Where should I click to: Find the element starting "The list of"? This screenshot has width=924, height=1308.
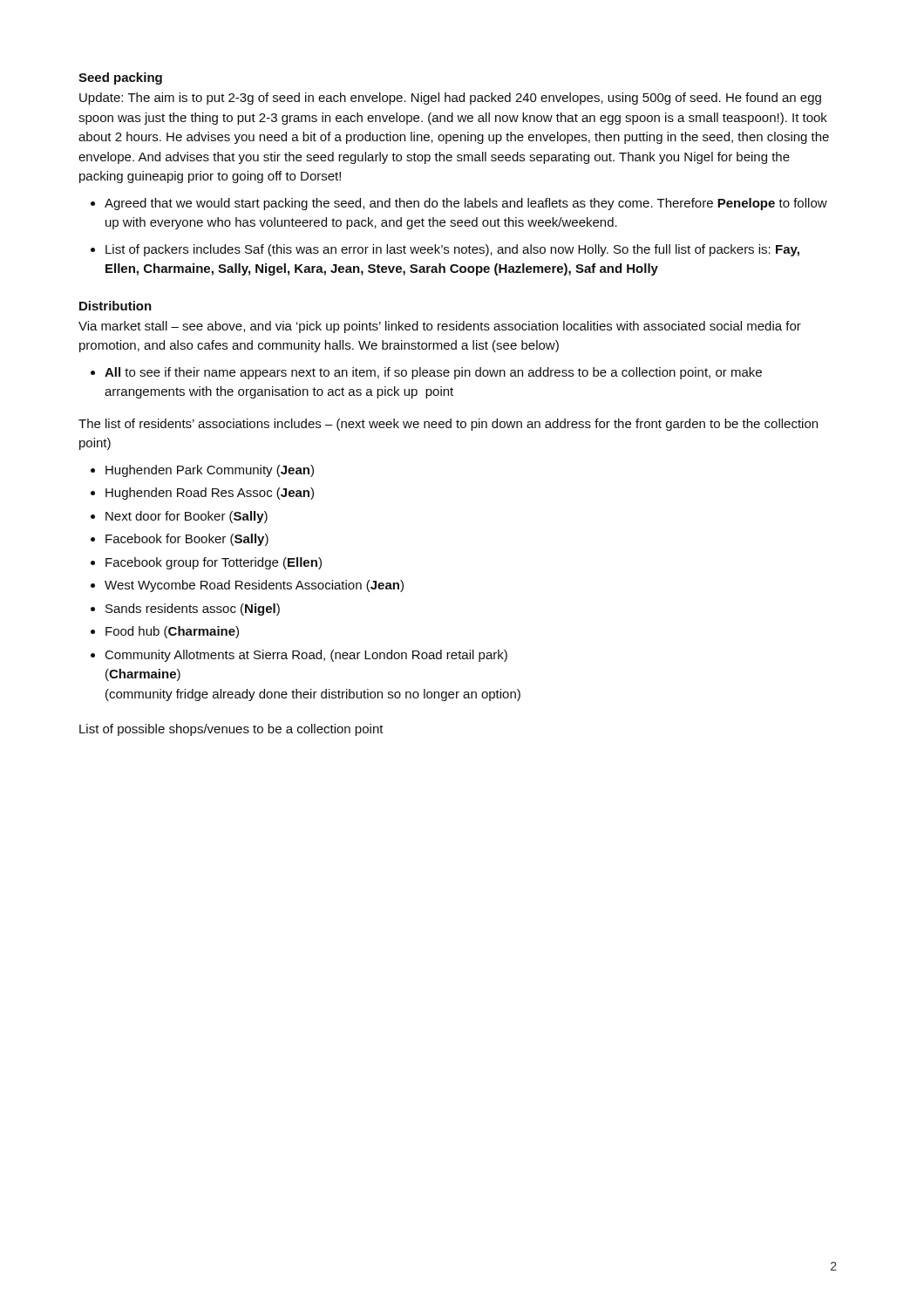pos(449,433)
